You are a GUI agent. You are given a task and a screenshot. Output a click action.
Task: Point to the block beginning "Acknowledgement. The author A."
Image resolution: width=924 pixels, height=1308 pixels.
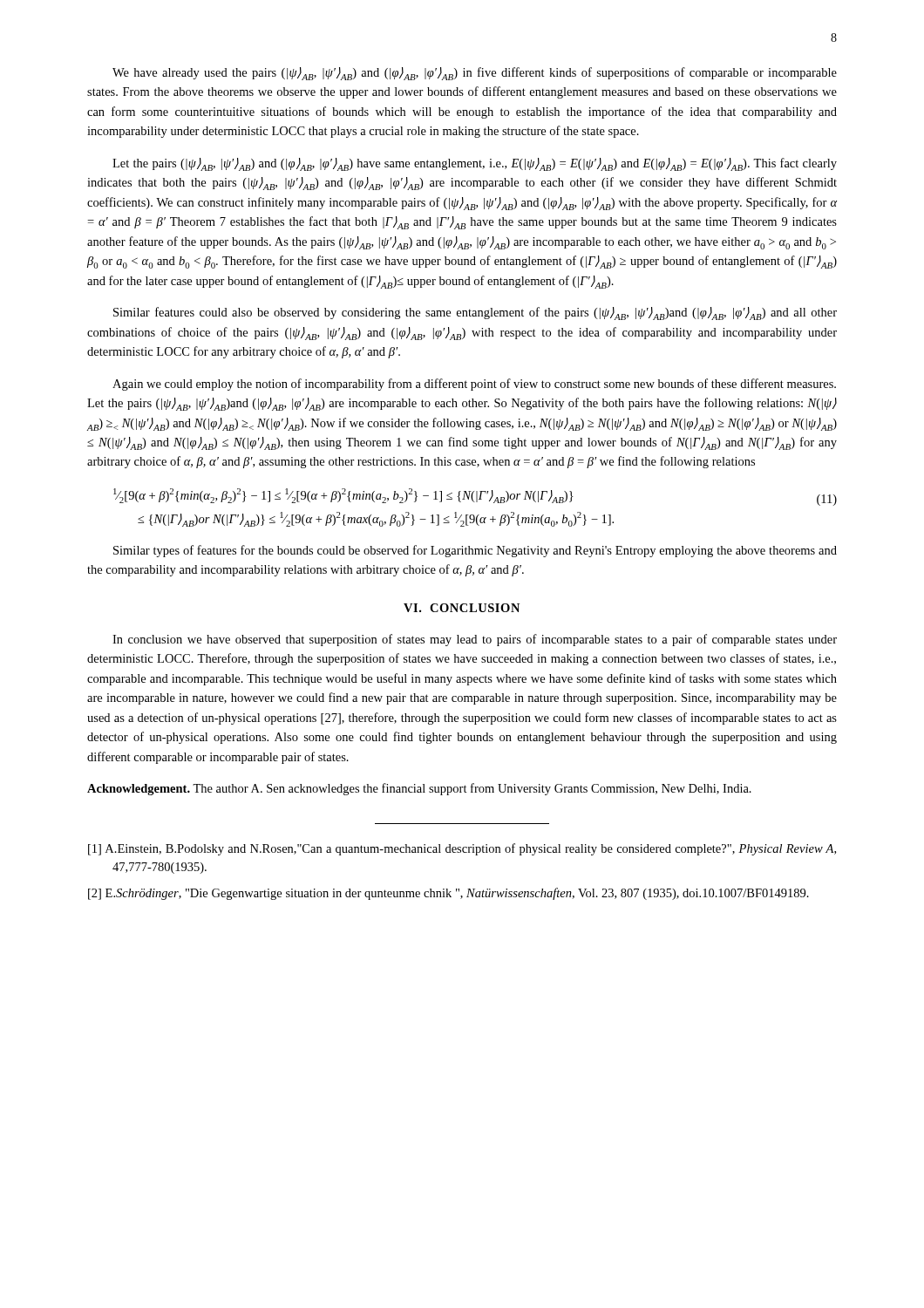click(462, 789)
